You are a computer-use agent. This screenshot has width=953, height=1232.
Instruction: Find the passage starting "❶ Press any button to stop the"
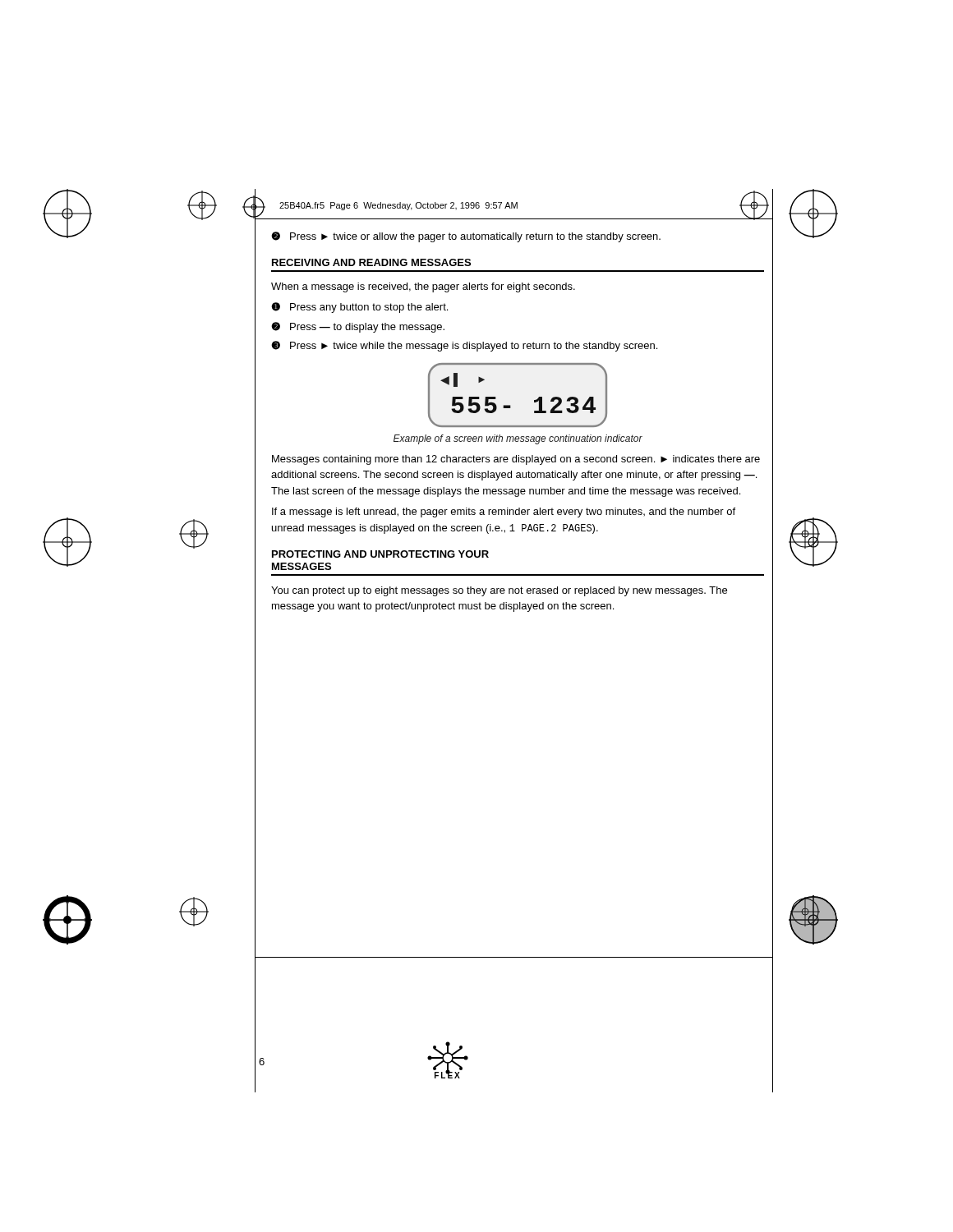pyautogui.click(x=360, y=307)
